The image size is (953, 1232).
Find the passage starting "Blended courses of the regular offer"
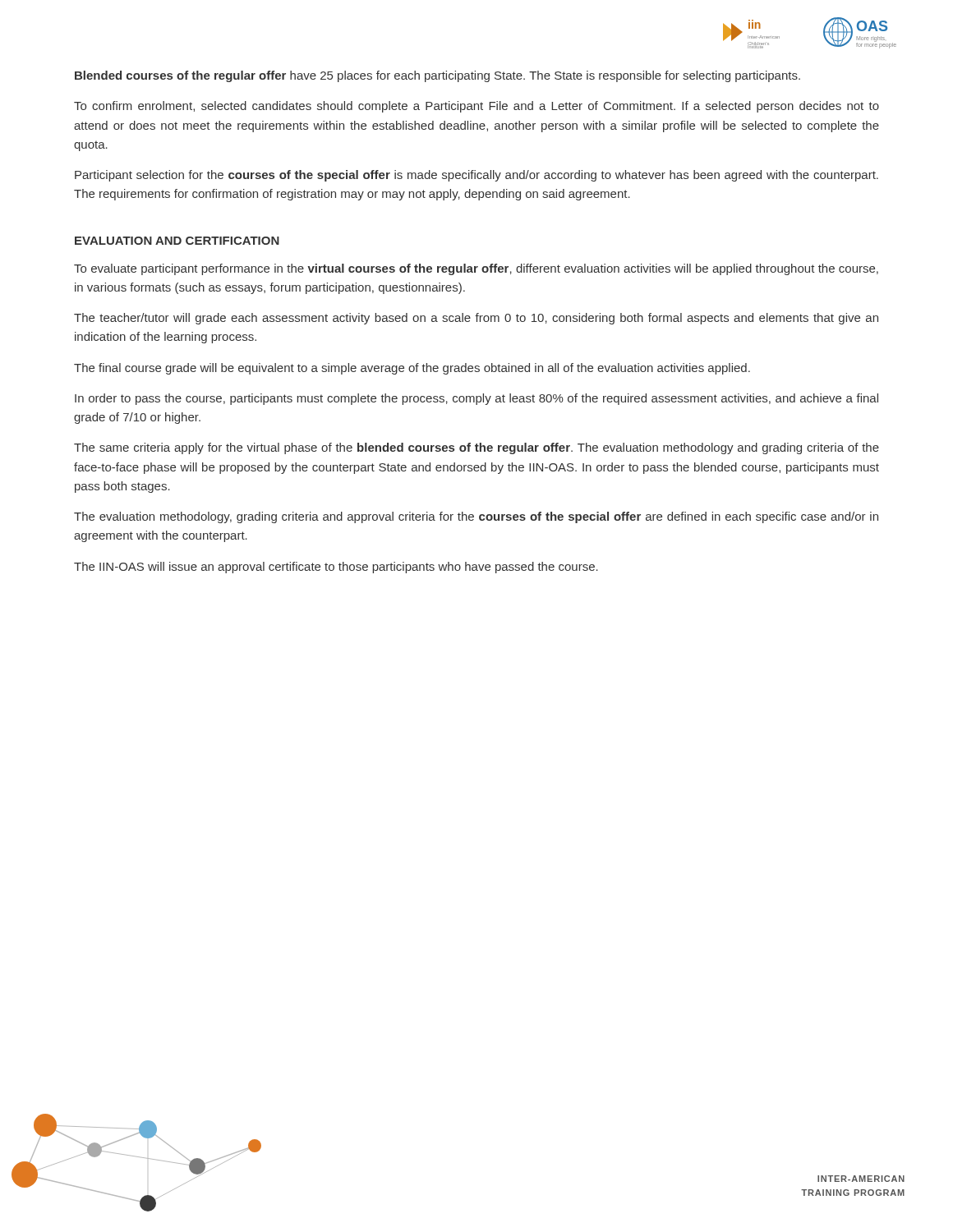point(438,75)
